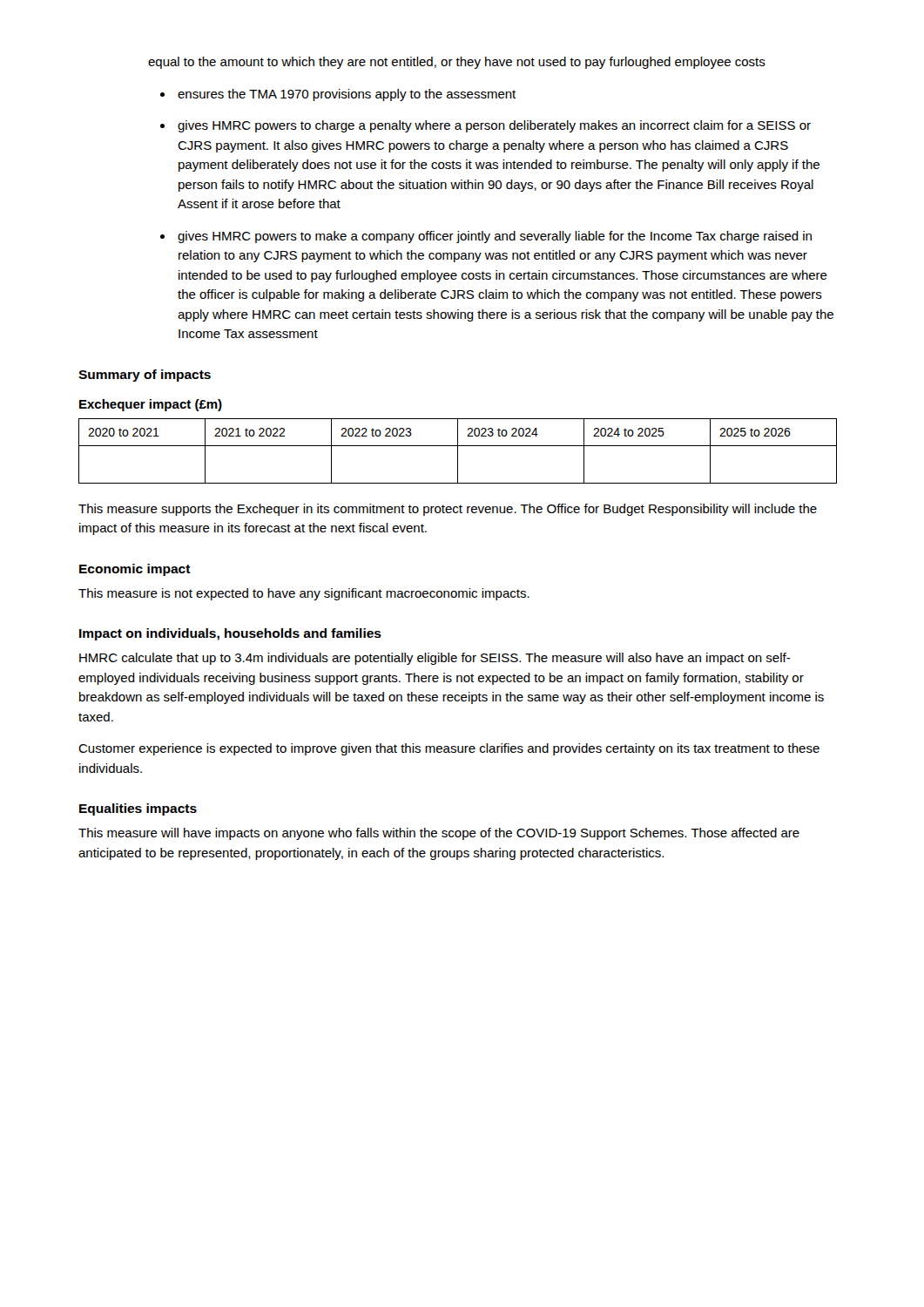Screen dimensions: 1307x924
Task: Click on the table containing "2024 to 2025"
Action: click(458, 451)
